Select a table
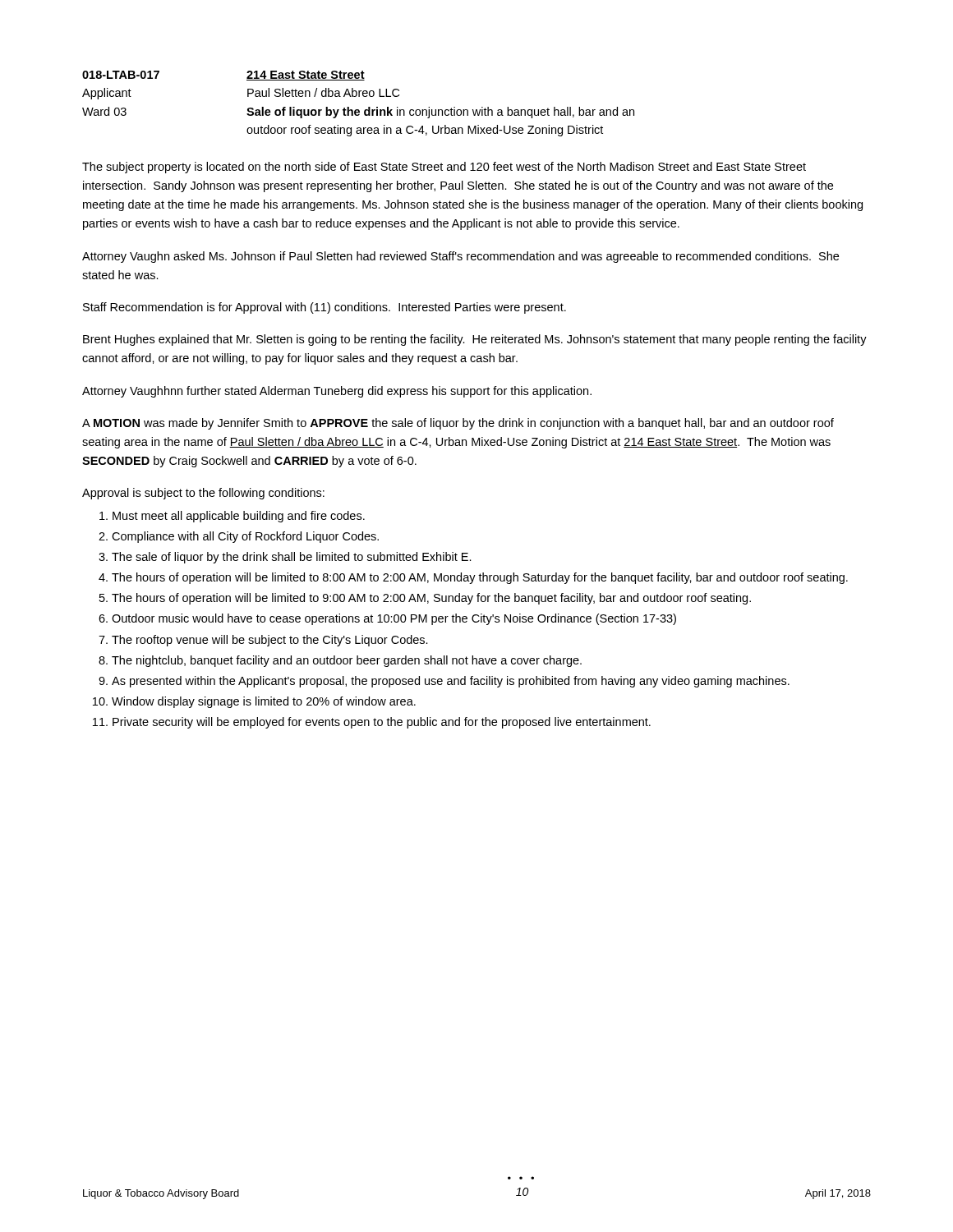Screen dimensions: 1232x953 coord(476,103)
